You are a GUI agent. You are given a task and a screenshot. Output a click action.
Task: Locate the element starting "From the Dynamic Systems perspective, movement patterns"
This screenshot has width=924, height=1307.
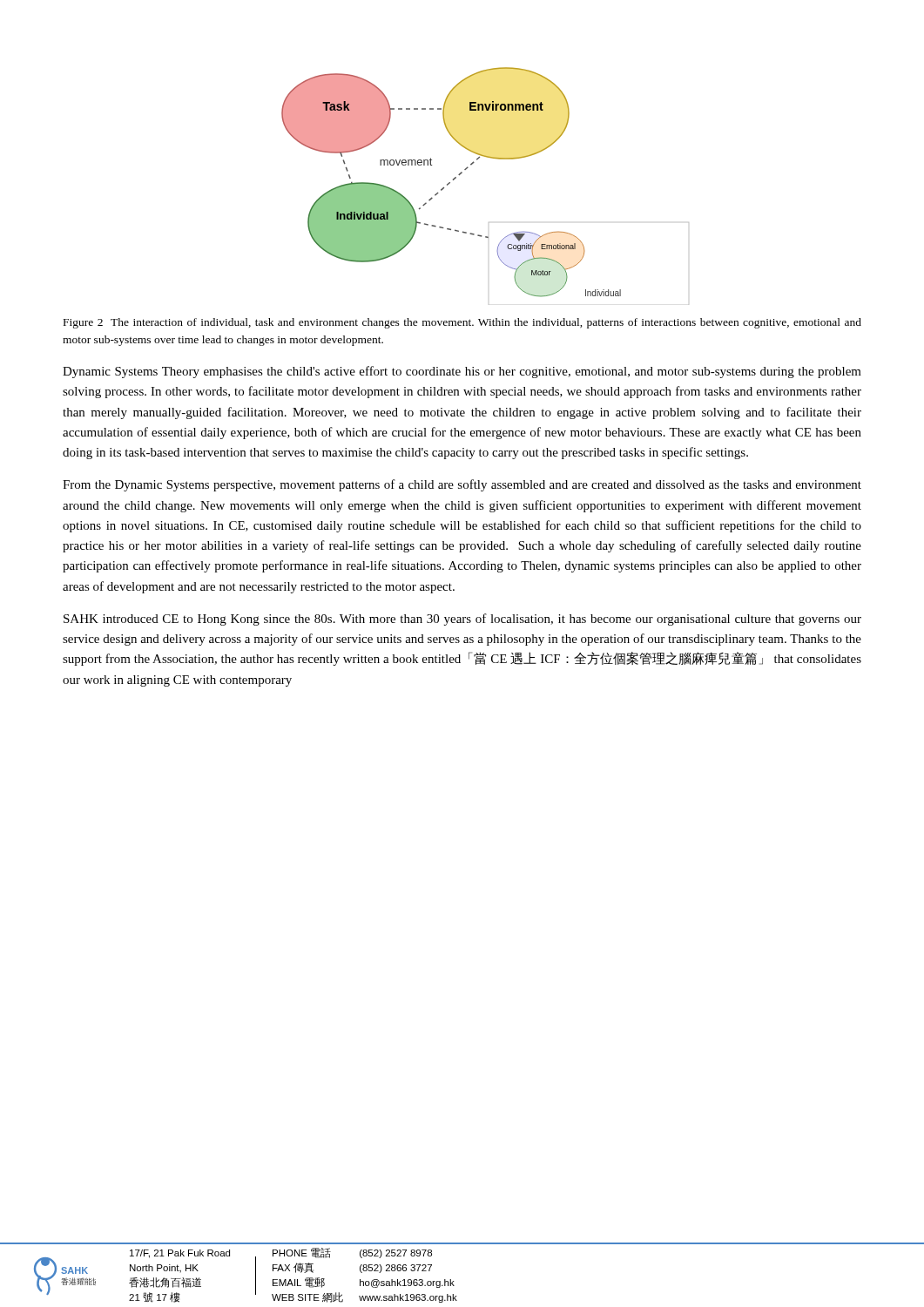click(x=462, y=535)
